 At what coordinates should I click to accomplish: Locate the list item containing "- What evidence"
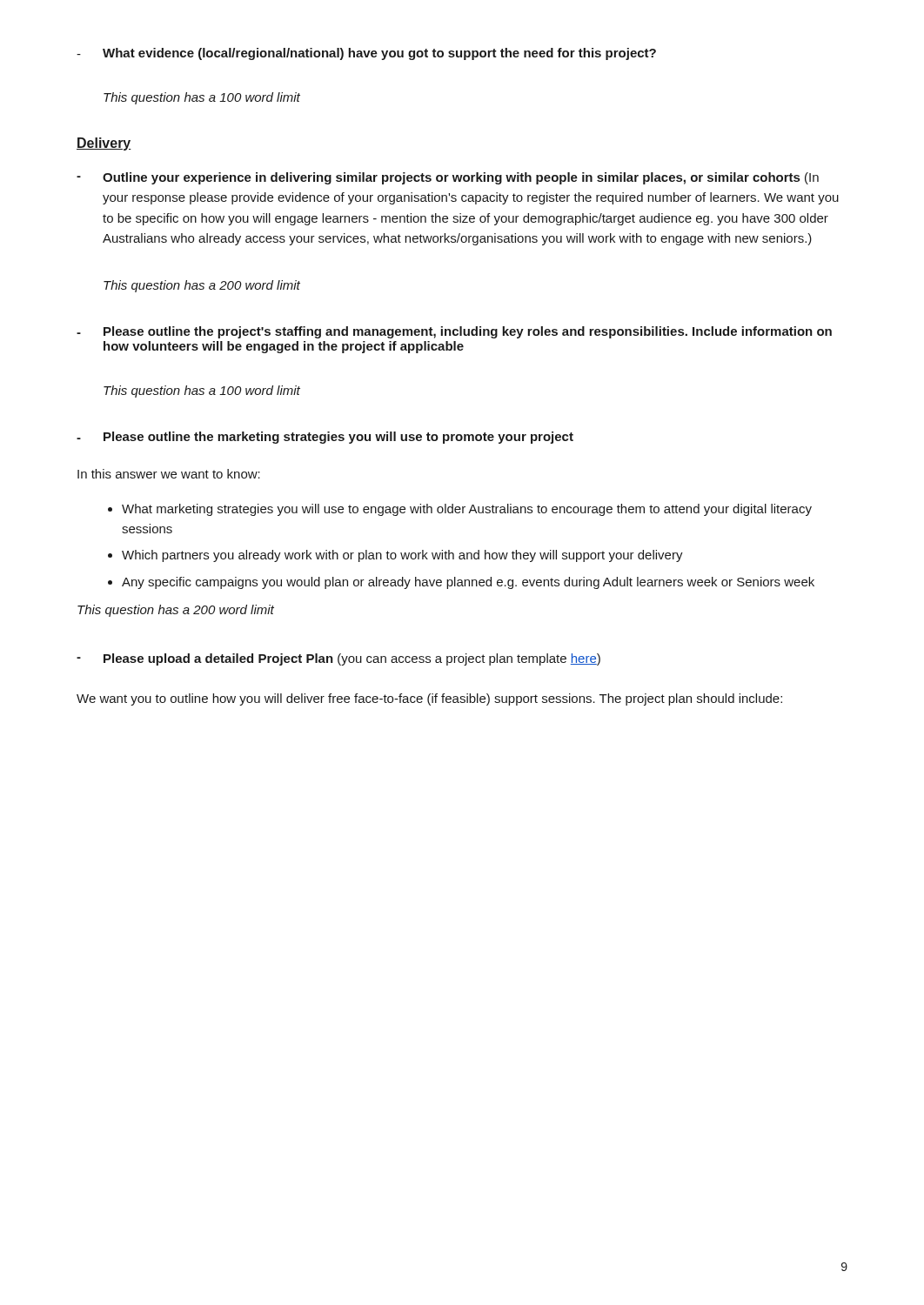[366, 54]
